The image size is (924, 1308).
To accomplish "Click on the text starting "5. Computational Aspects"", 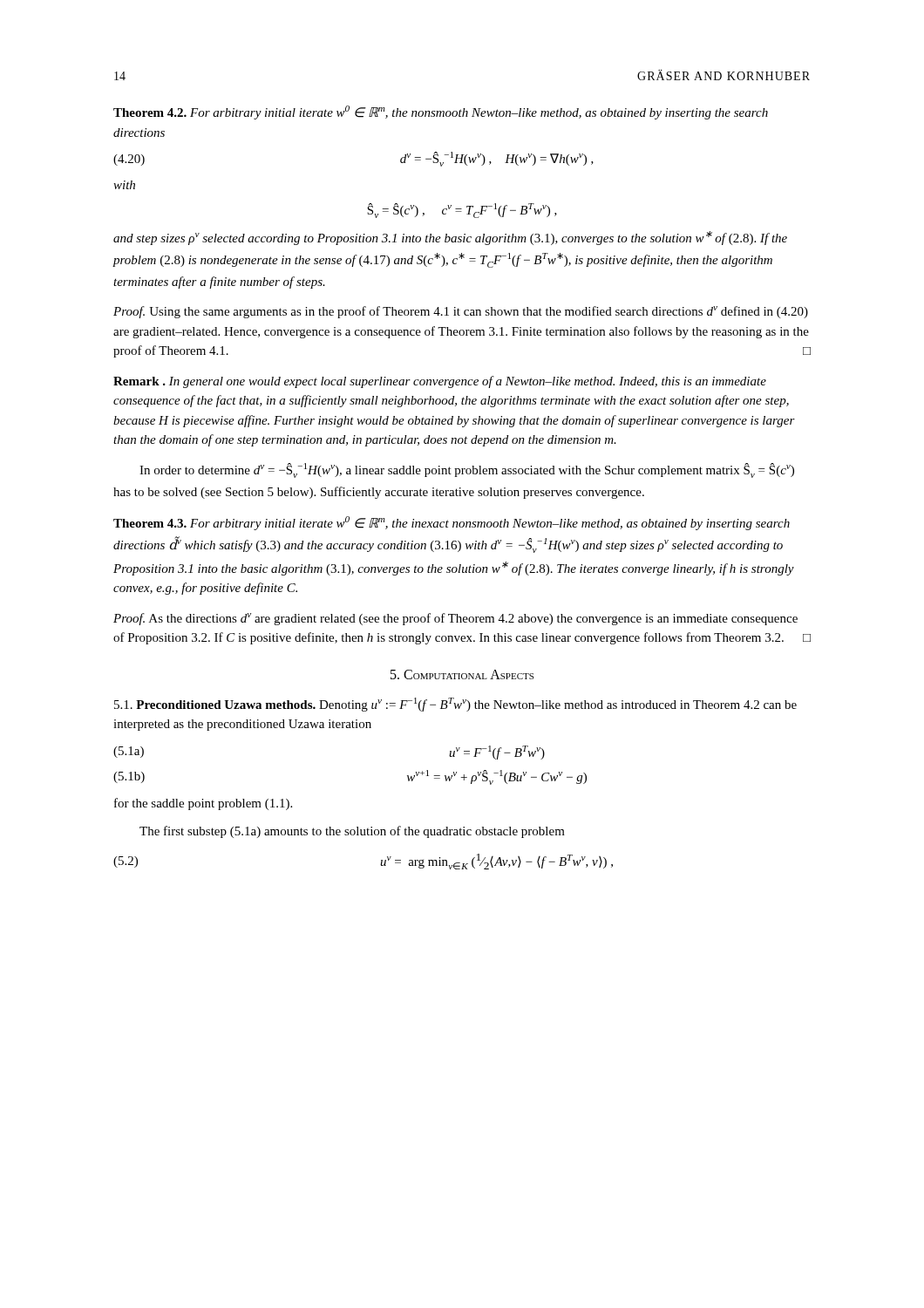I will click(x=462, y=674).
